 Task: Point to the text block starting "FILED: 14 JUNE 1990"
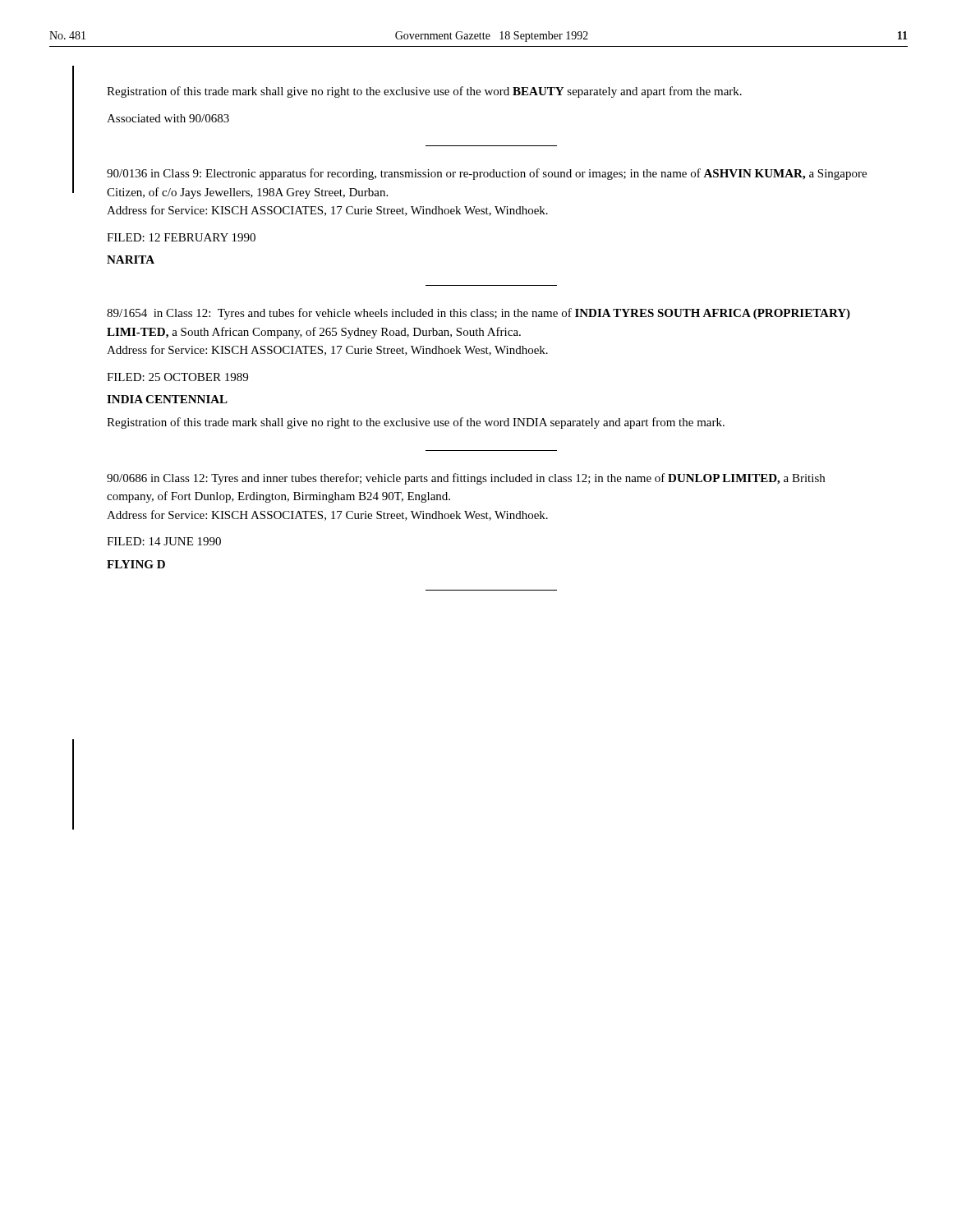(164, 541)
